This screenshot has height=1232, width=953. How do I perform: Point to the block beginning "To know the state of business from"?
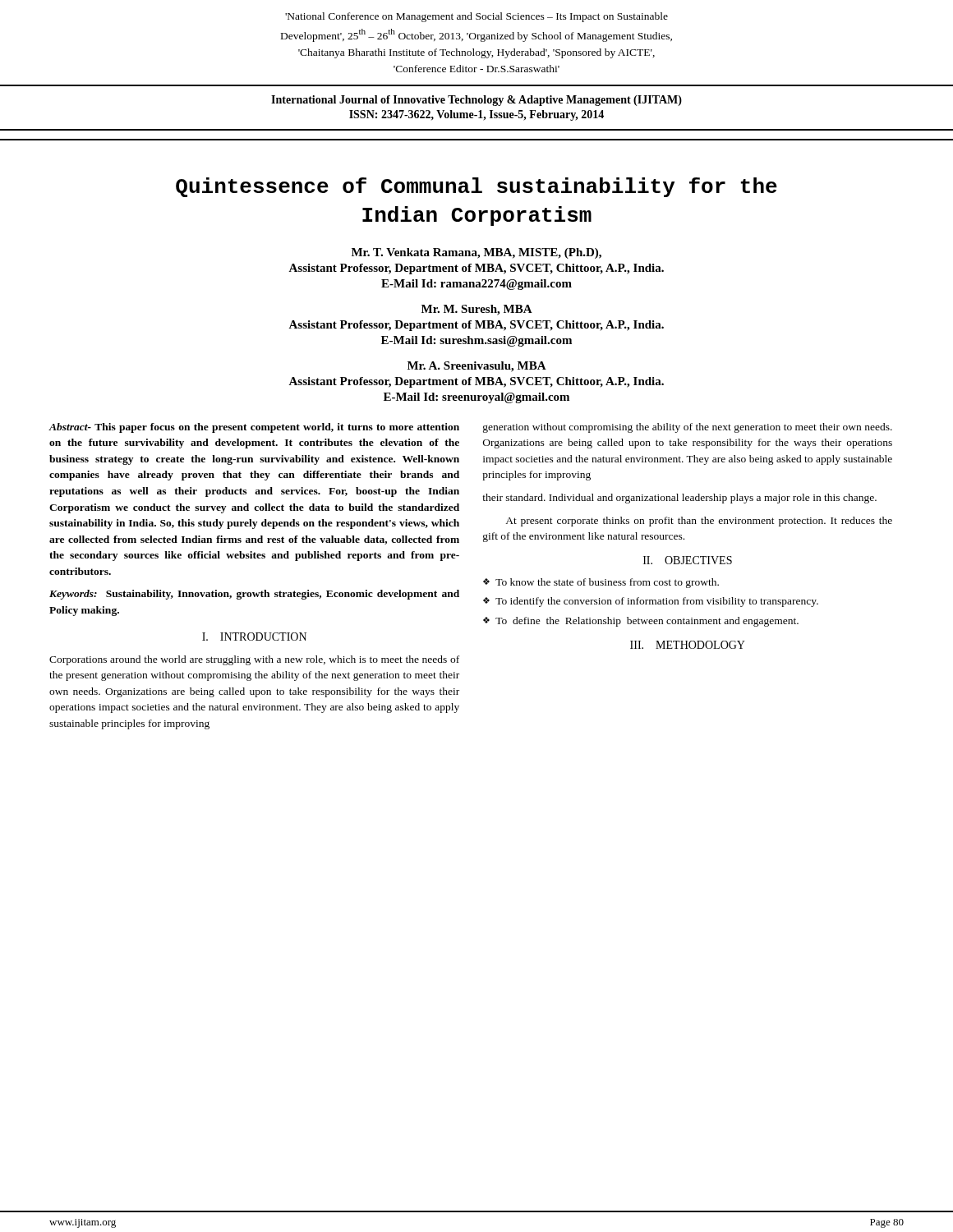coord(608,582)
